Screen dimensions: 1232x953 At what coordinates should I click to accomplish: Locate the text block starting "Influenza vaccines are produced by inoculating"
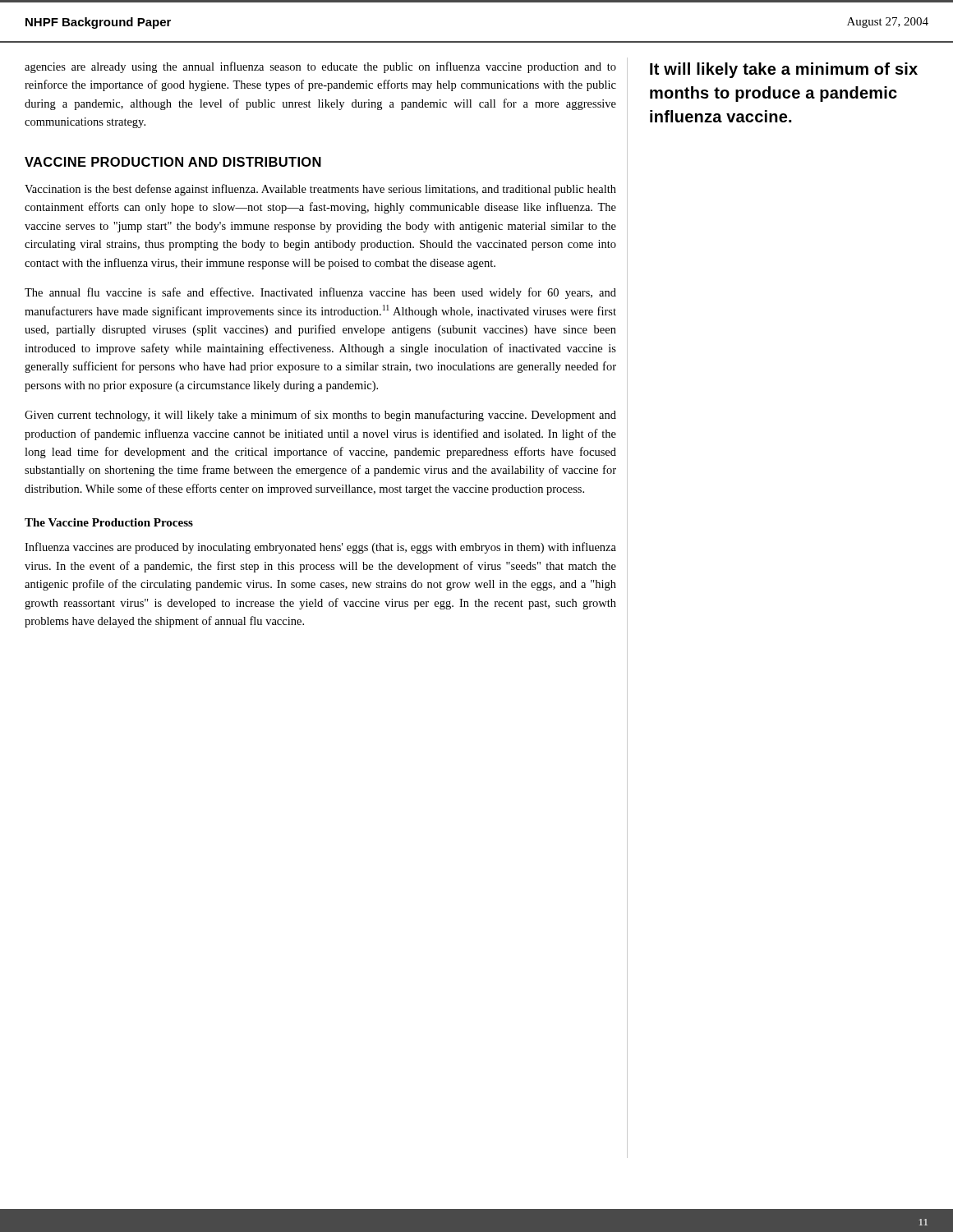pyautogui.click(x=320, y=584)
